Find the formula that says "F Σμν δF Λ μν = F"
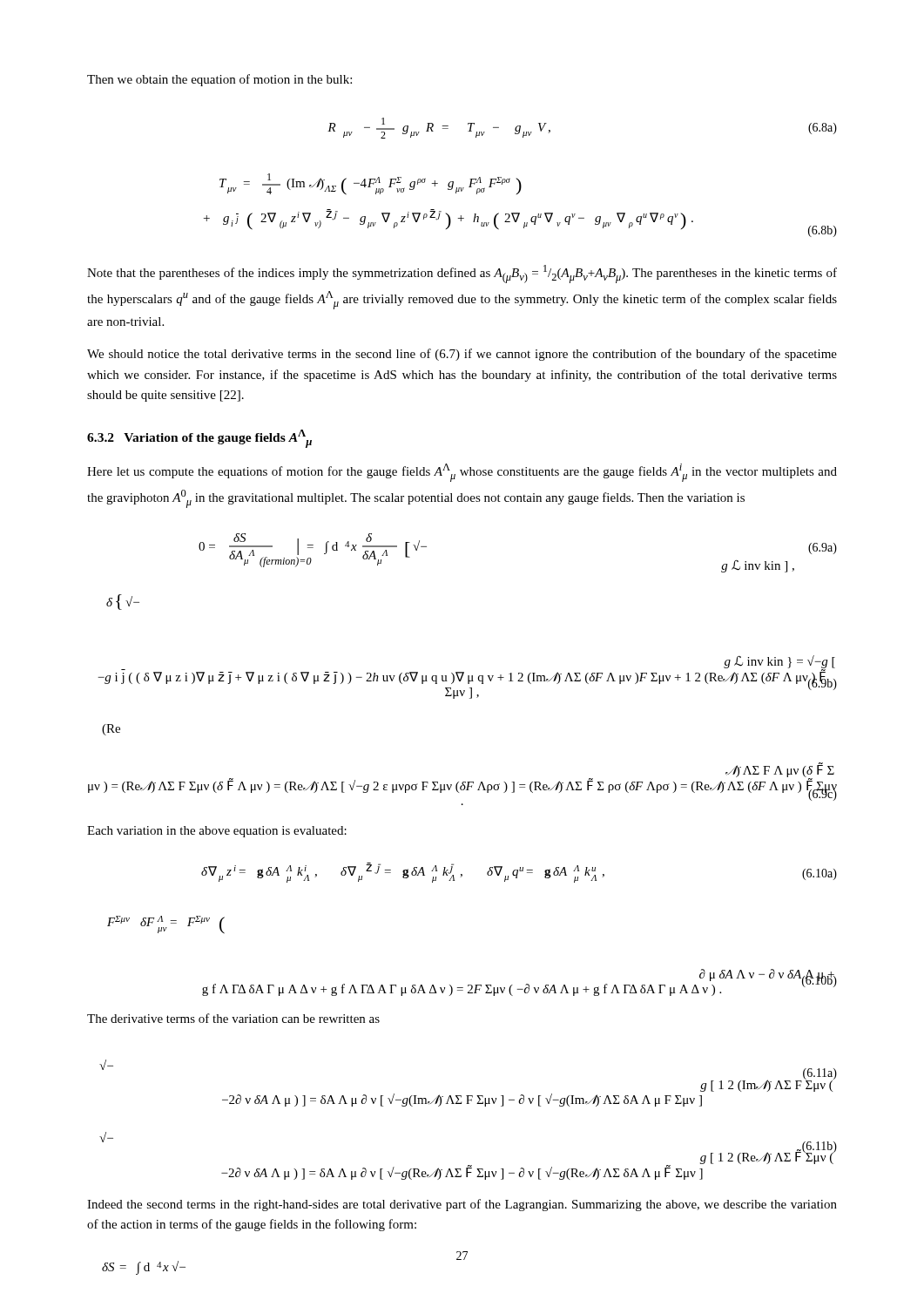Image resolution: width=924 pixels, height=1307 pixels. (166, 925)
